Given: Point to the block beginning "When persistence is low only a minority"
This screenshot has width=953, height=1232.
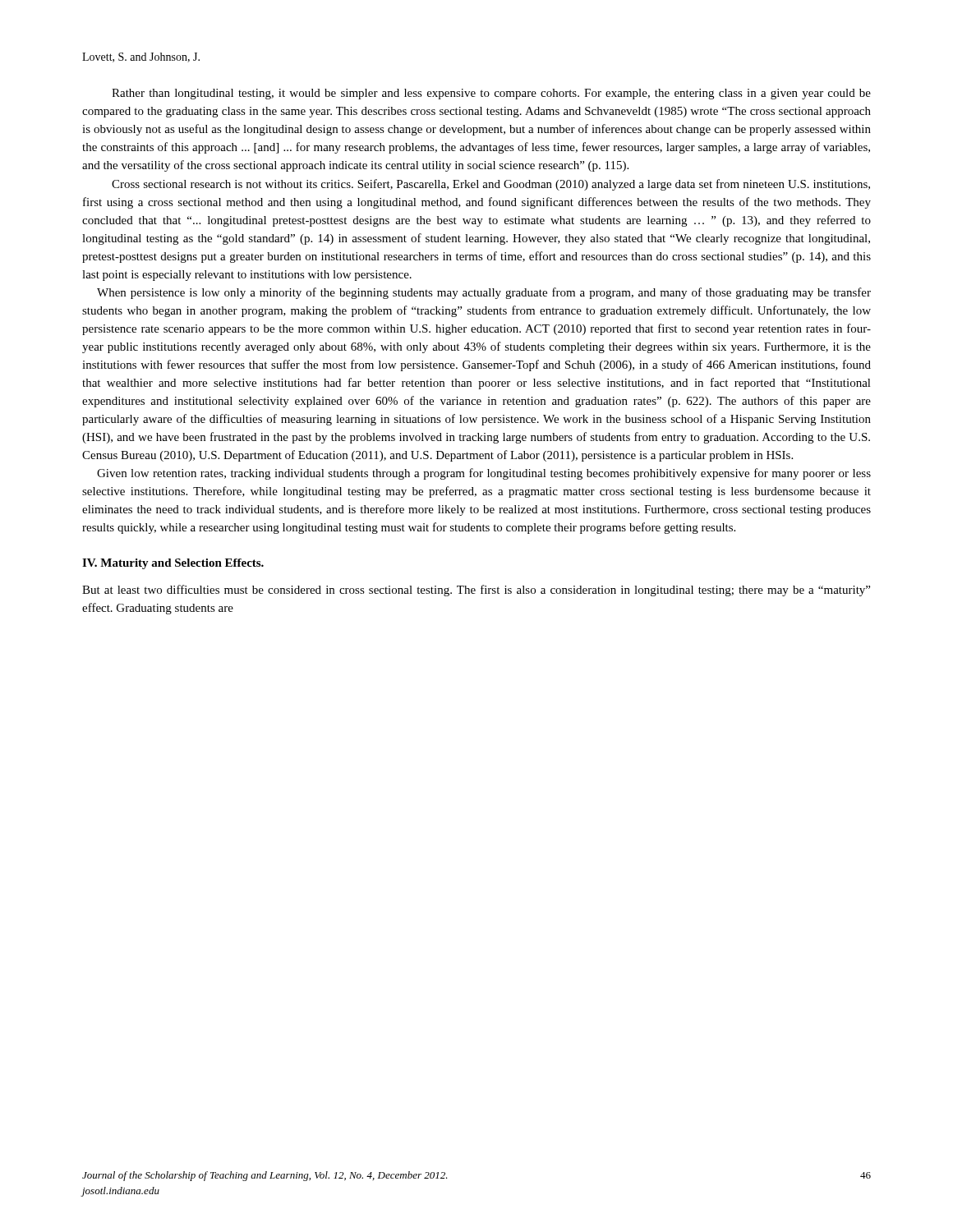Looking at the screenshot, I should pos(476,374).
